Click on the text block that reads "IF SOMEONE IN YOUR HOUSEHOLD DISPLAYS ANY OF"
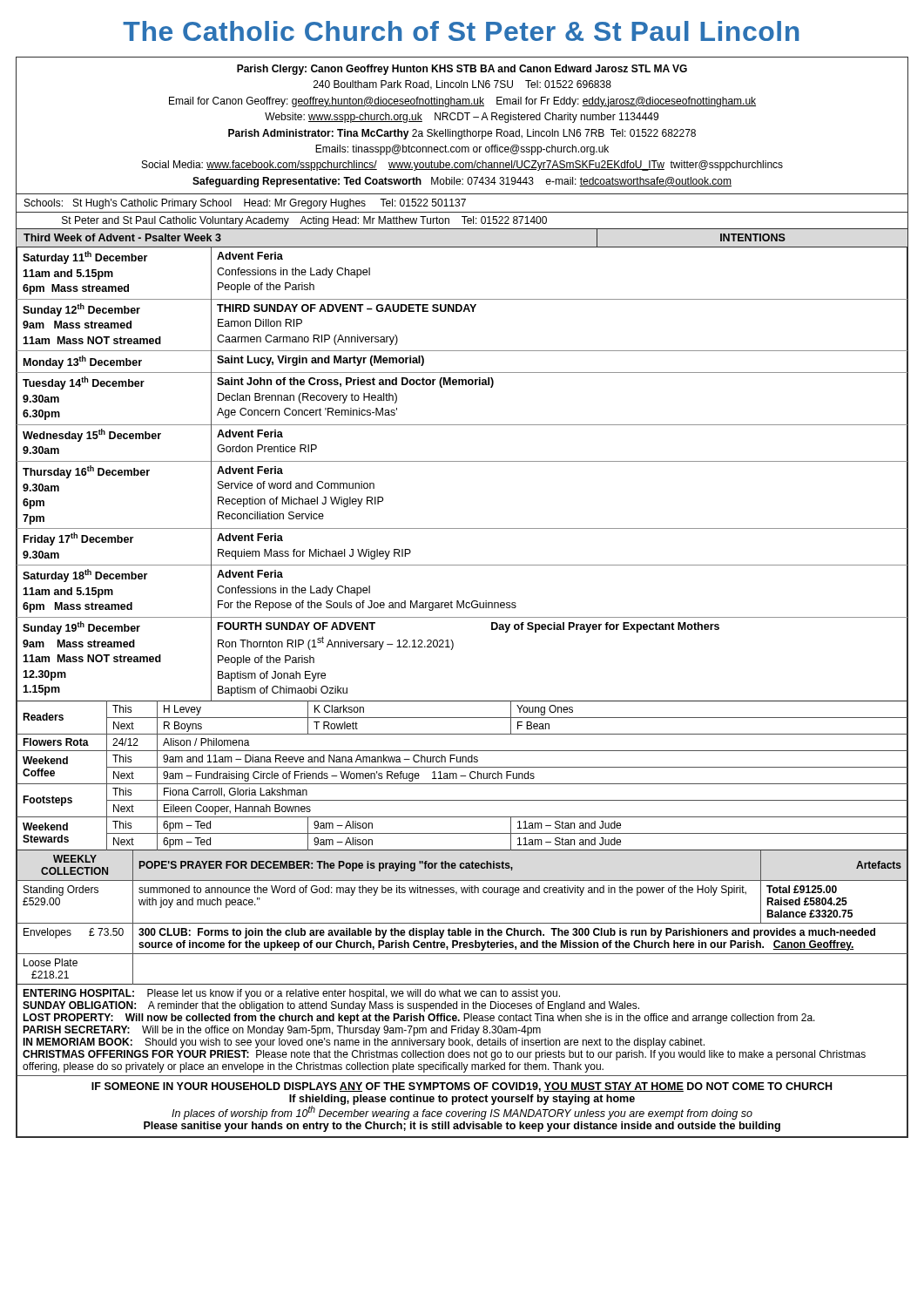The image size is (924, 1307). pos(462,1106)
